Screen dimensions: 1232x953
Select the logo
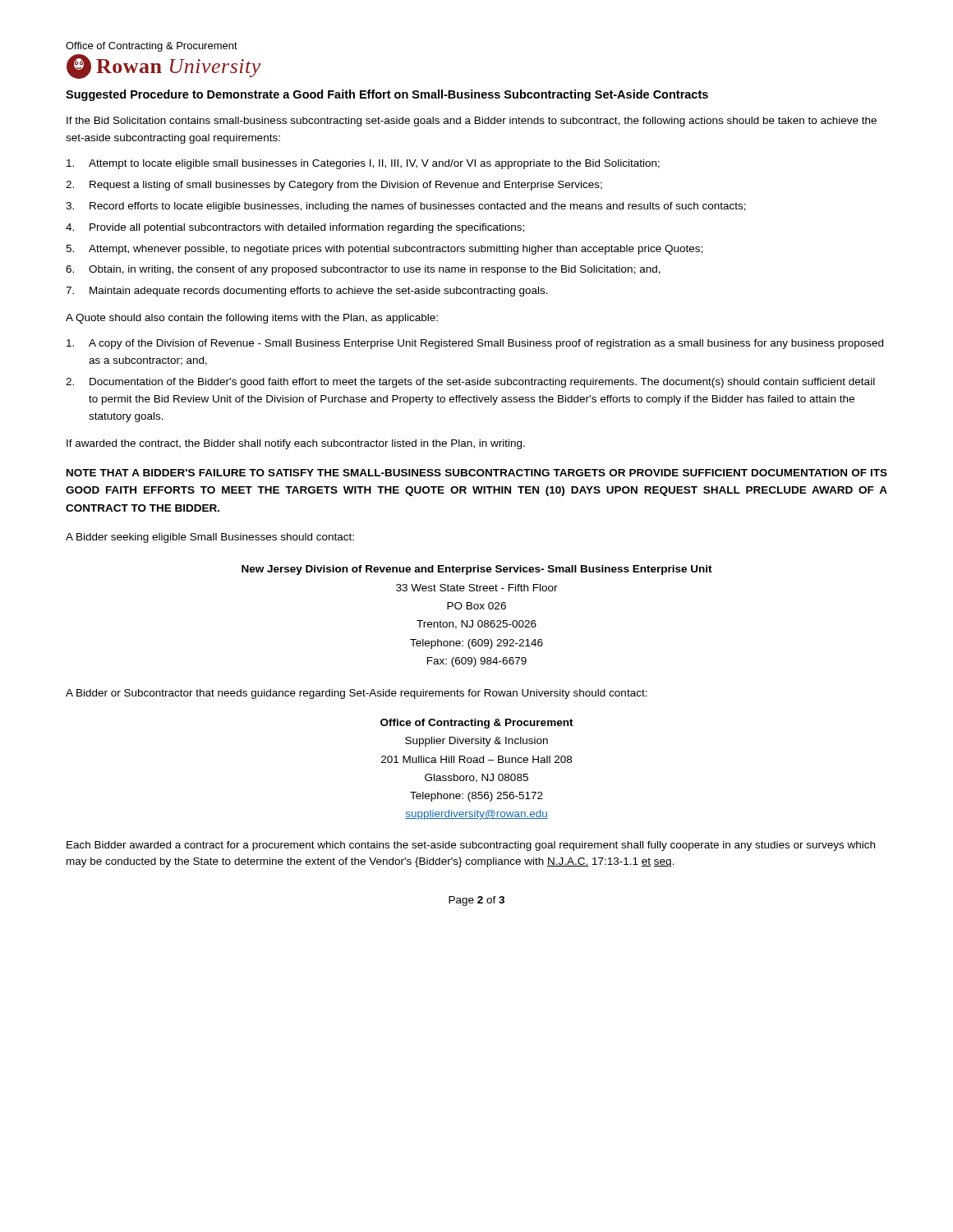pos(476,67)
